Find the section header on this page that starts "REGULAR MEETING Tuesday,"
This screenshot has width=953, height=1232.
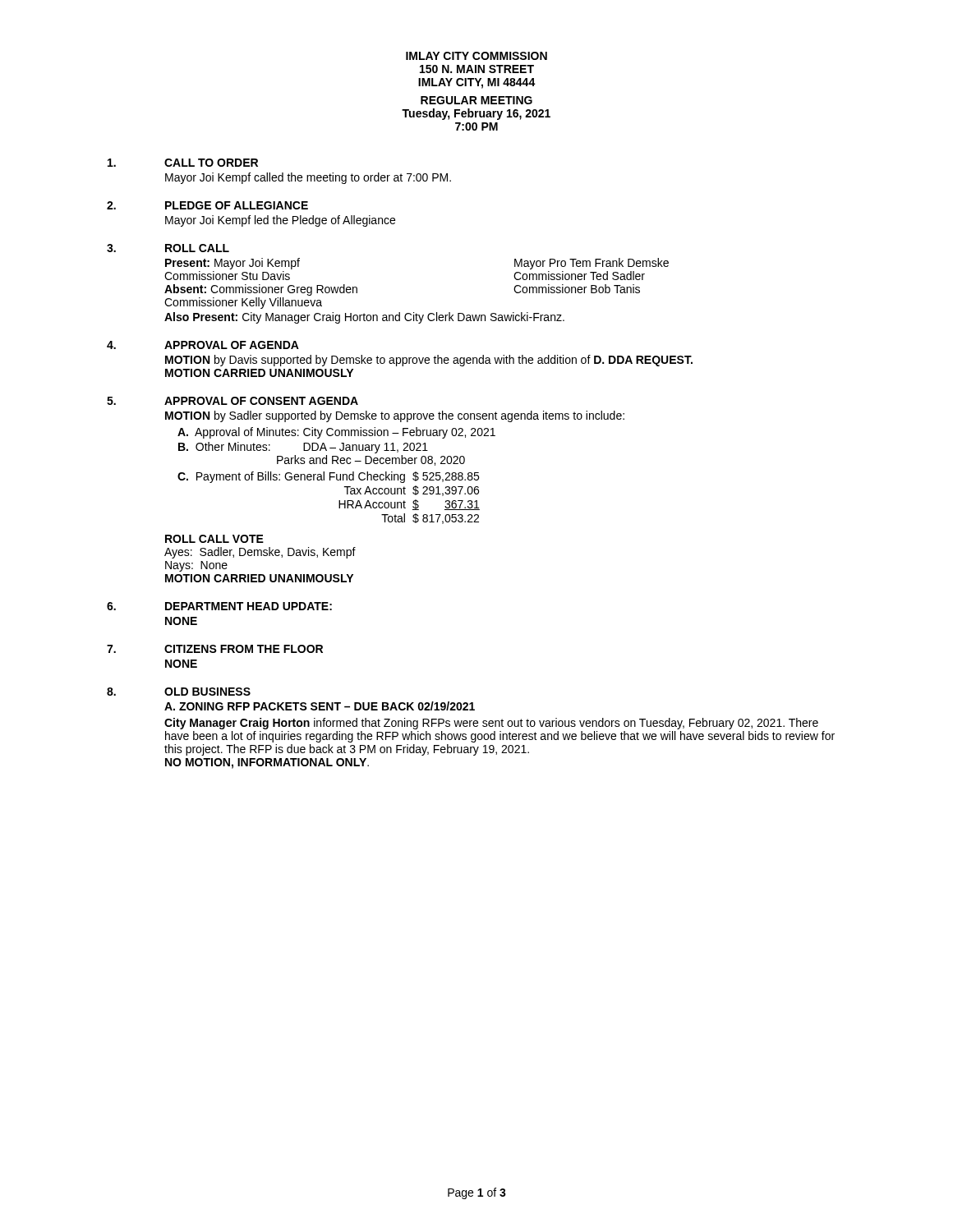coord(476,113)
